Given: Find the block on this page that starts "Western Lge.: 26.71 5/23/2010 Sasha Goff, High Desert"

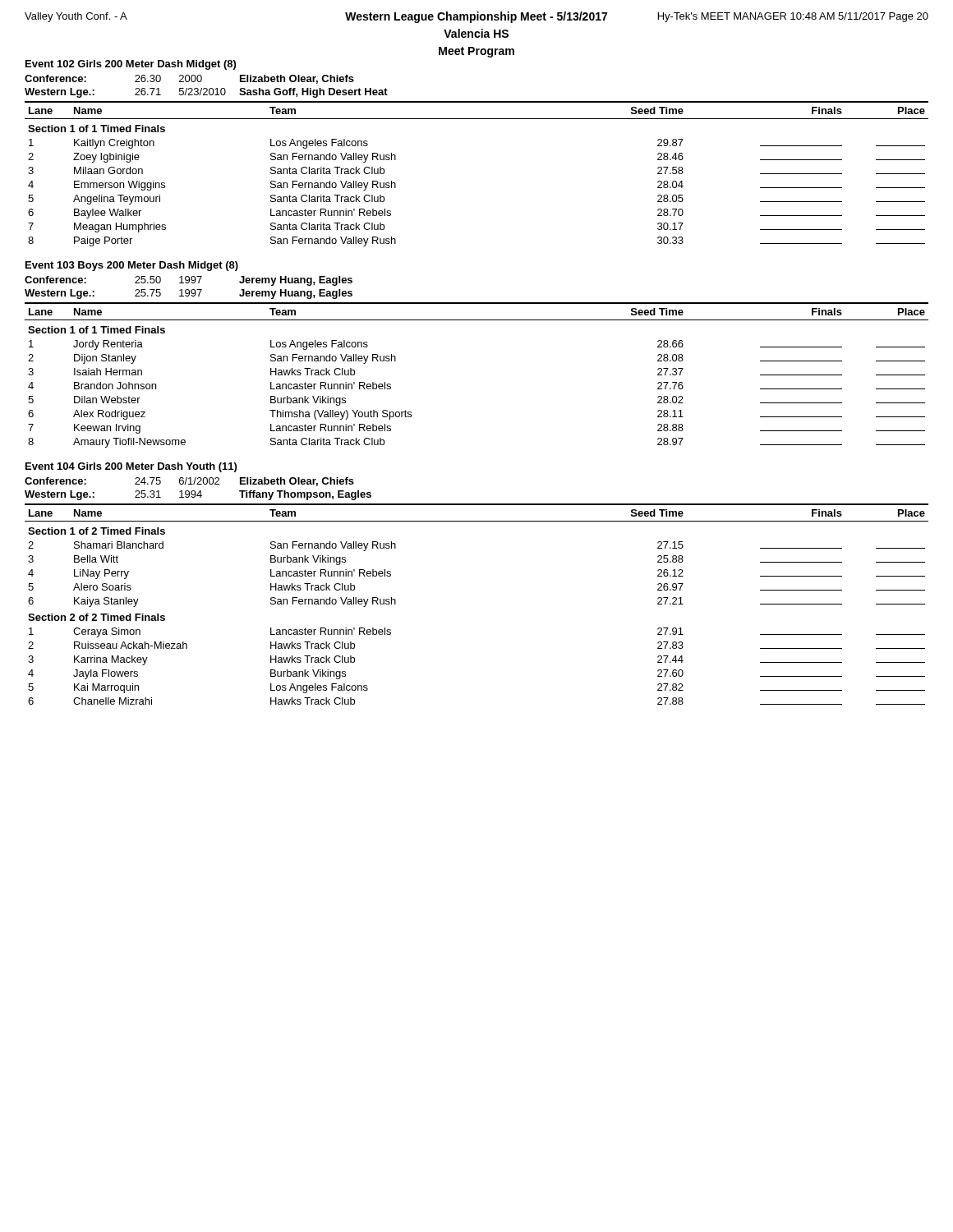Looking at the screenshot, I should tap(206, 92).
